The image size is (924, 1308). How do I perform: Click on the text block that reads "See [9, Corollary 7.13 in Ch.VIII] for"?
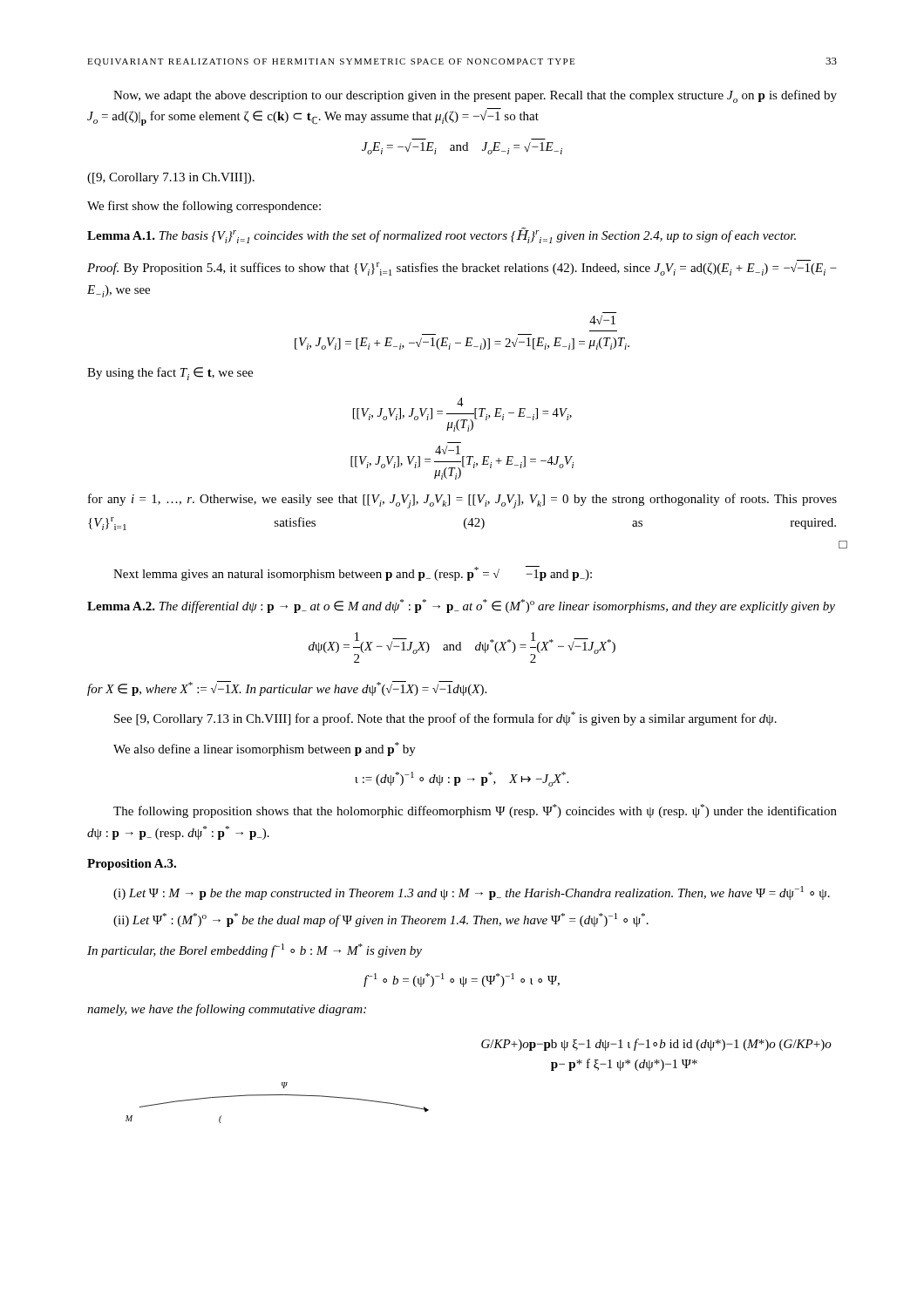[462, 733]
